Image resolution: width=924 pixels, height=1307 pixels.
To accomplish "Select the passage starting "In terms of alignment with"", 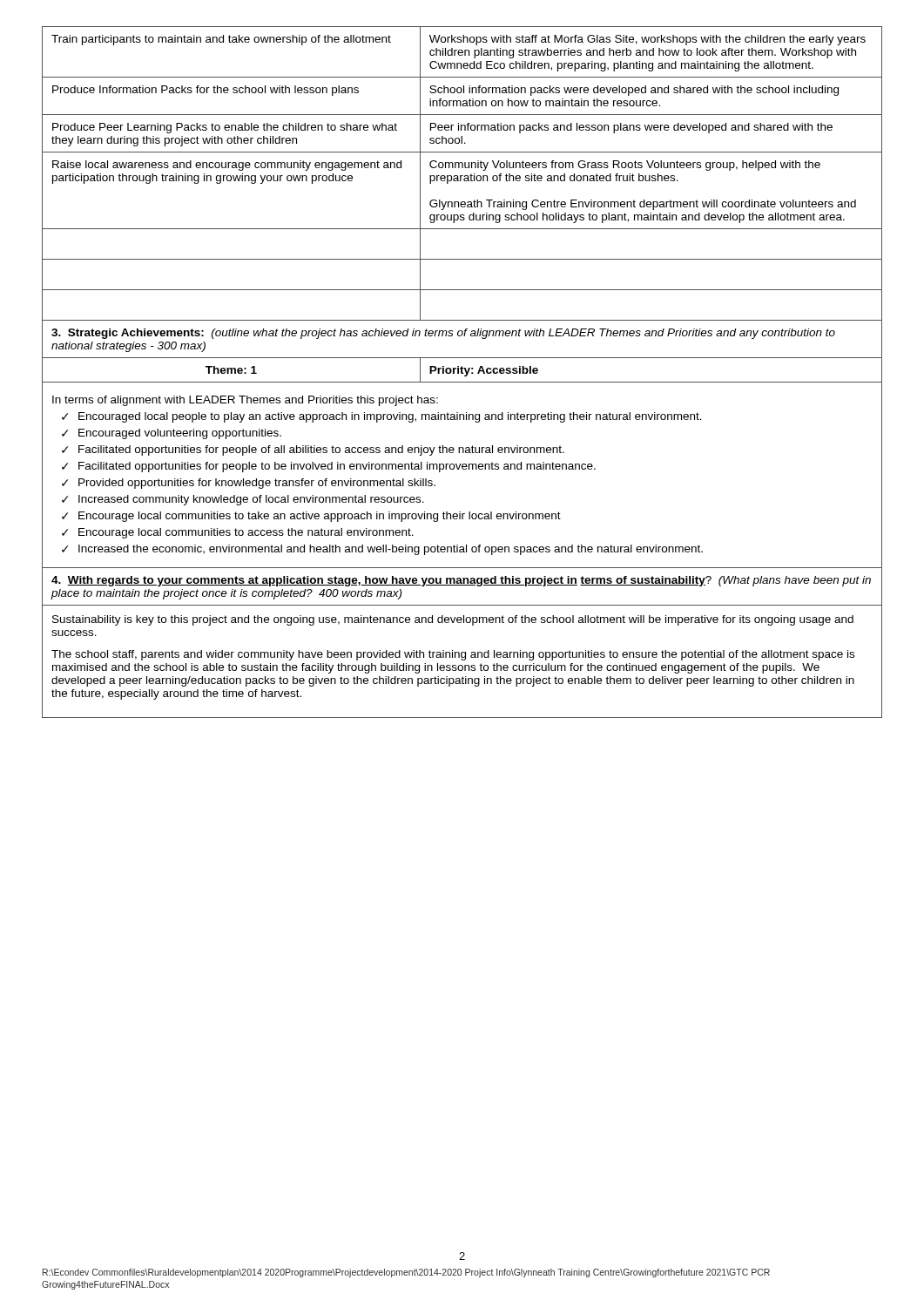I will (x=245, y=400).
